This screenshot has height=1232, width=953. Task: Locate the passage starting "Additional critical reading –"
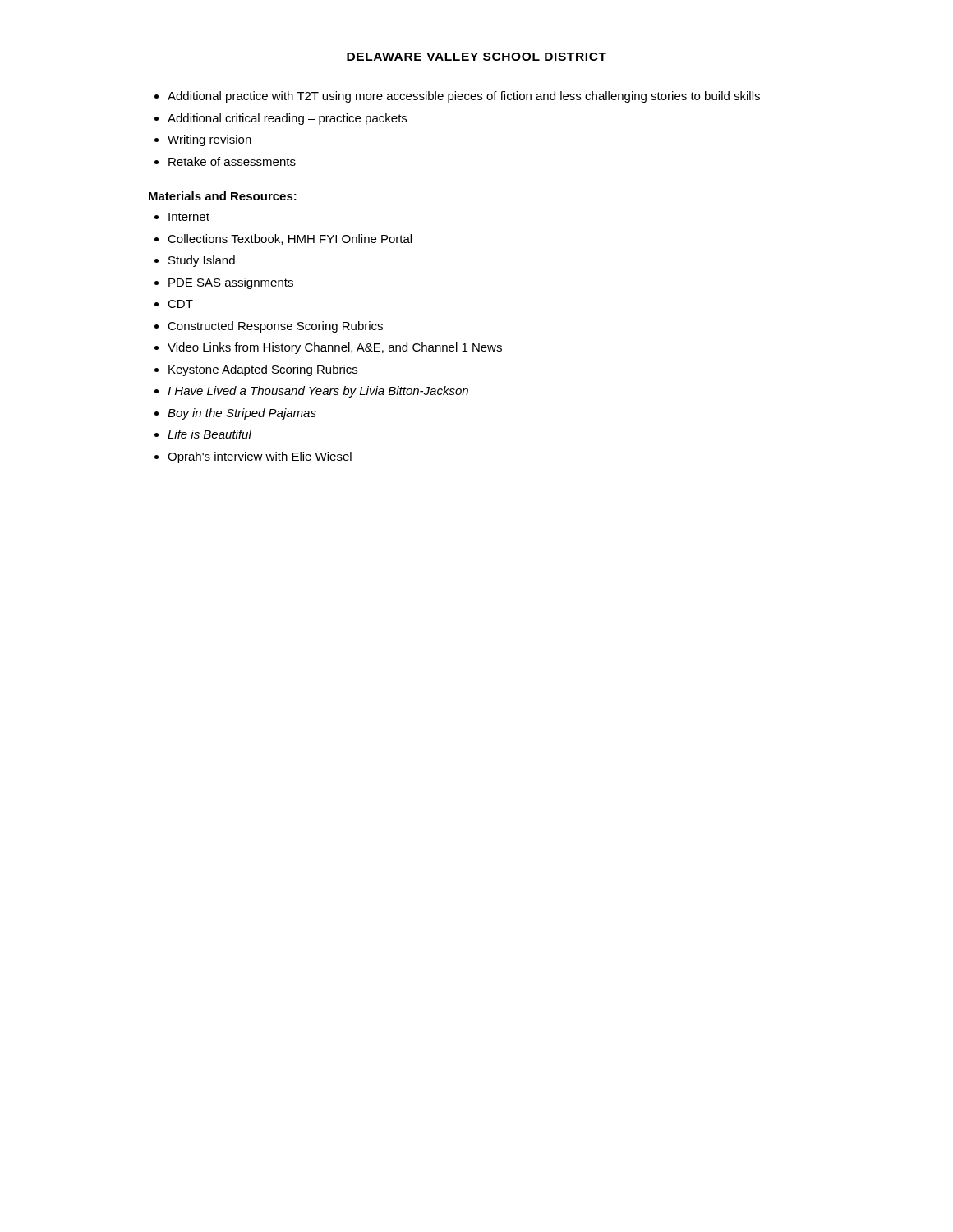coord(287,117)
